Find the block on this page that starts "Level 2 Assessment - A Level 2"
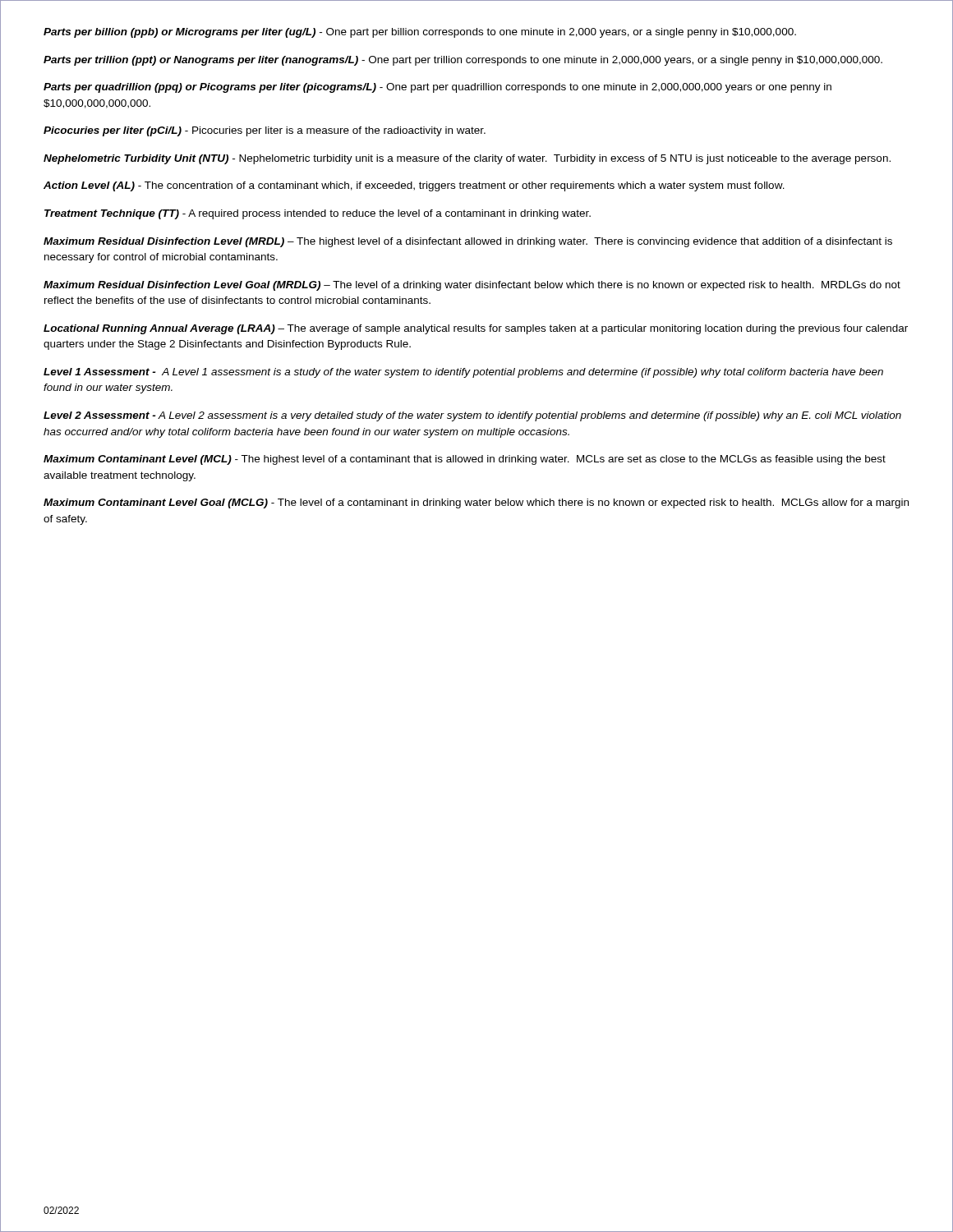This screenshot has height=1232, width=953. click(472, 423)
